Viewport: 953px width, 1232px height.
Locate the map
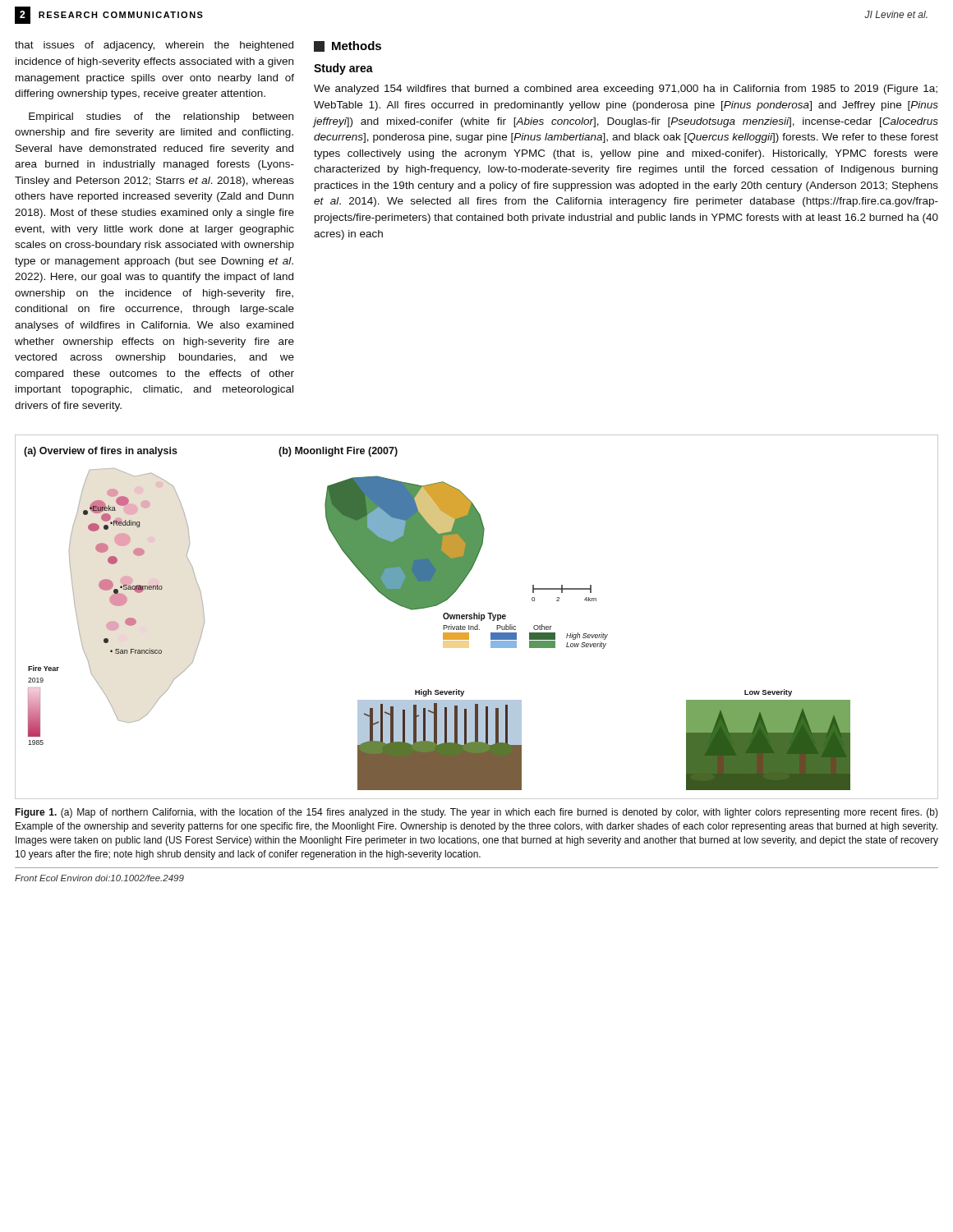[476, 617]
